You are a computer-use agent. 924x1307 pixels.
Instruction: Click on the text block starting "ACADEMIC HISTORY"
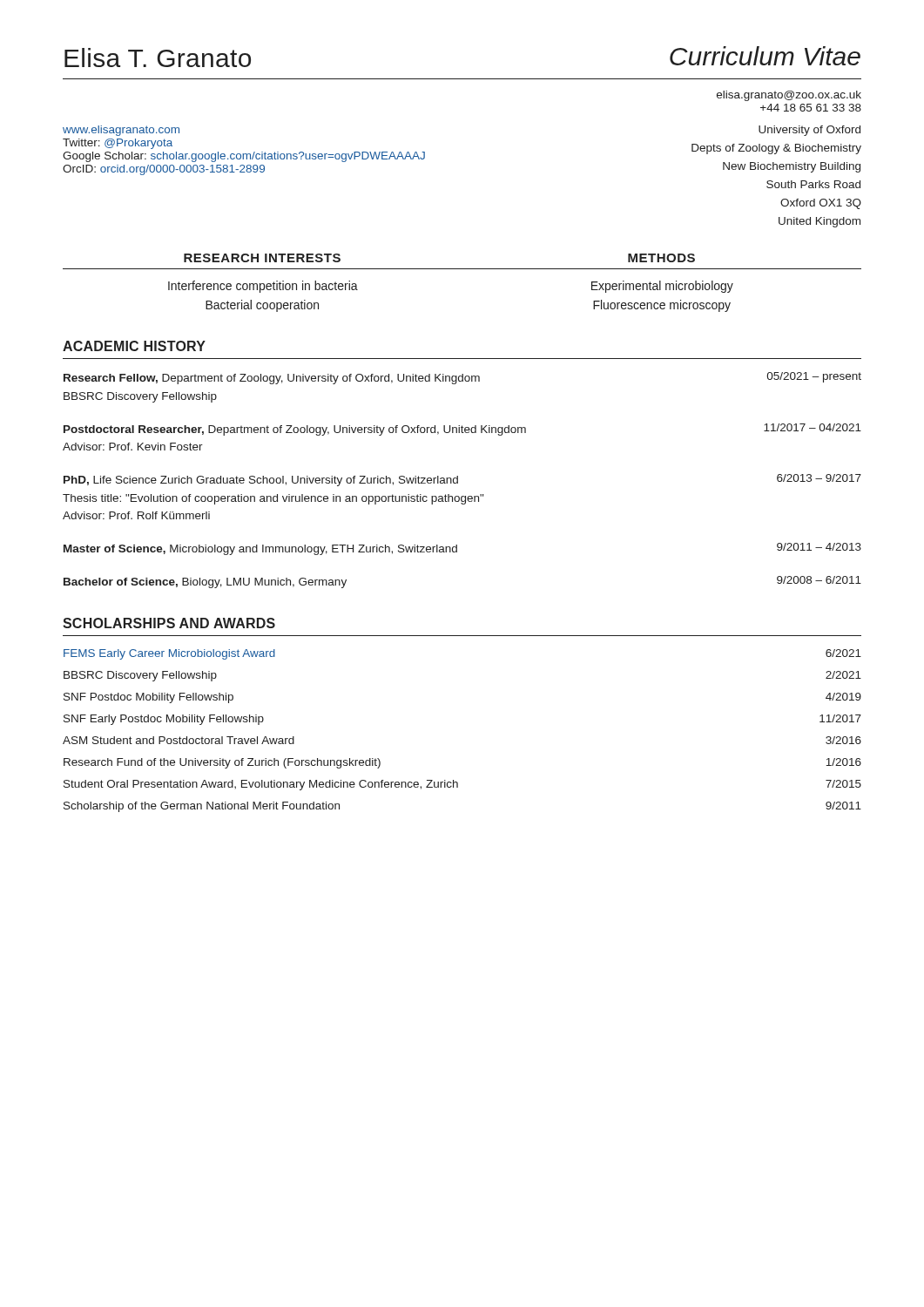click(134, 347)
